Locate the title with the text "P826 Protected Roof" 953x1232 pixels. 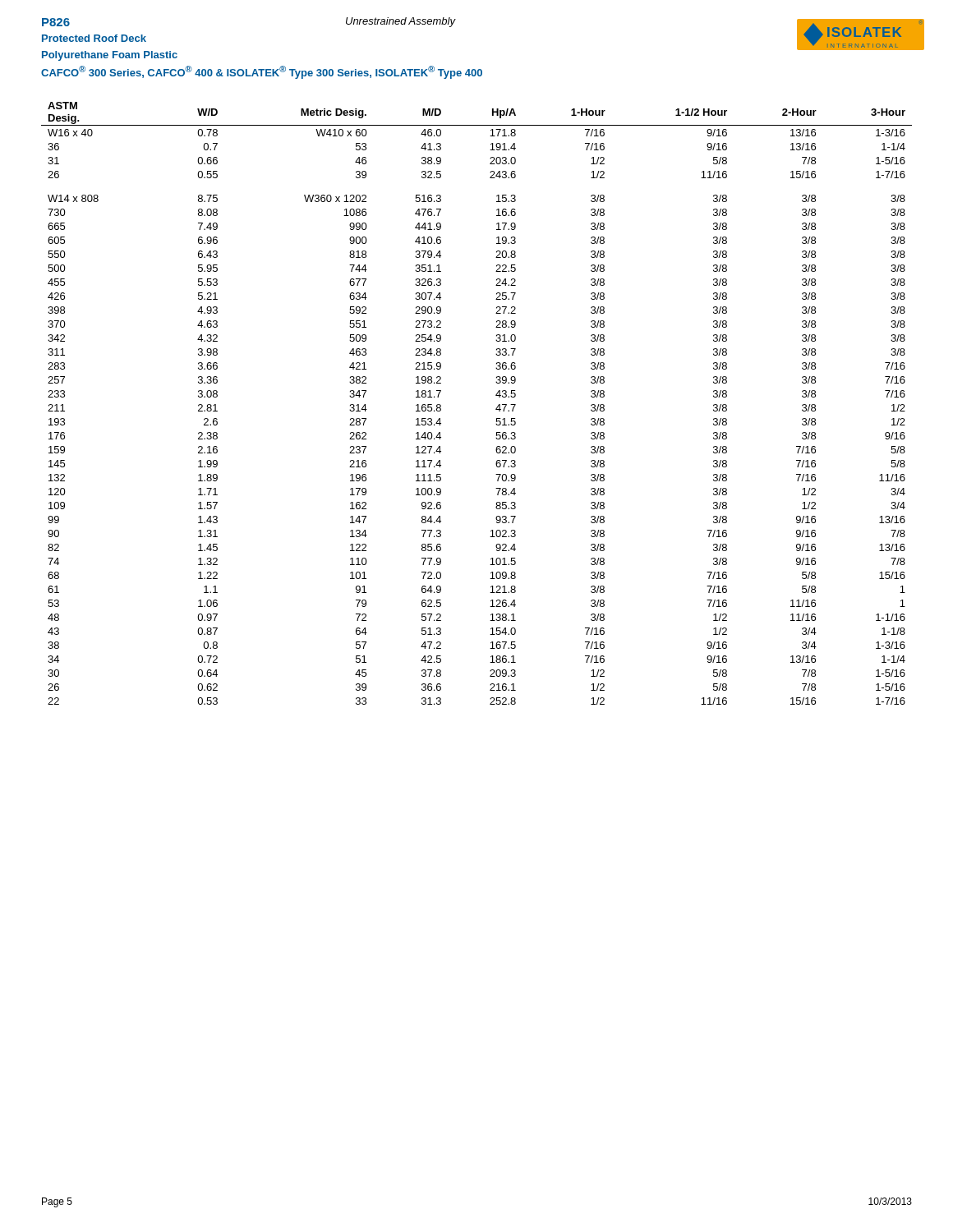(60, 23)
